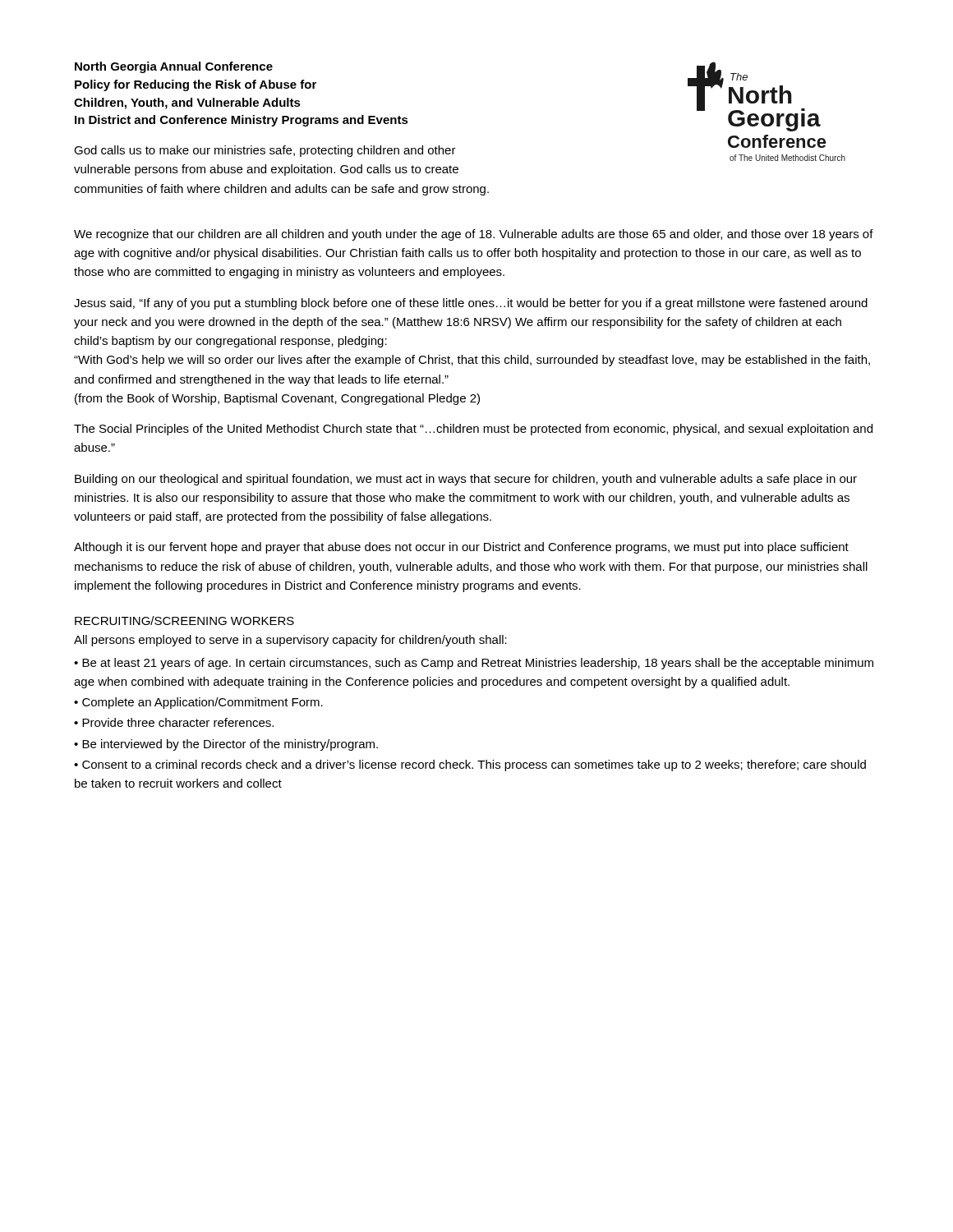This screenshot has width=953, height=1232.
Task: Click on the logo
Action: pyautogui.click(x=768, y=111)
